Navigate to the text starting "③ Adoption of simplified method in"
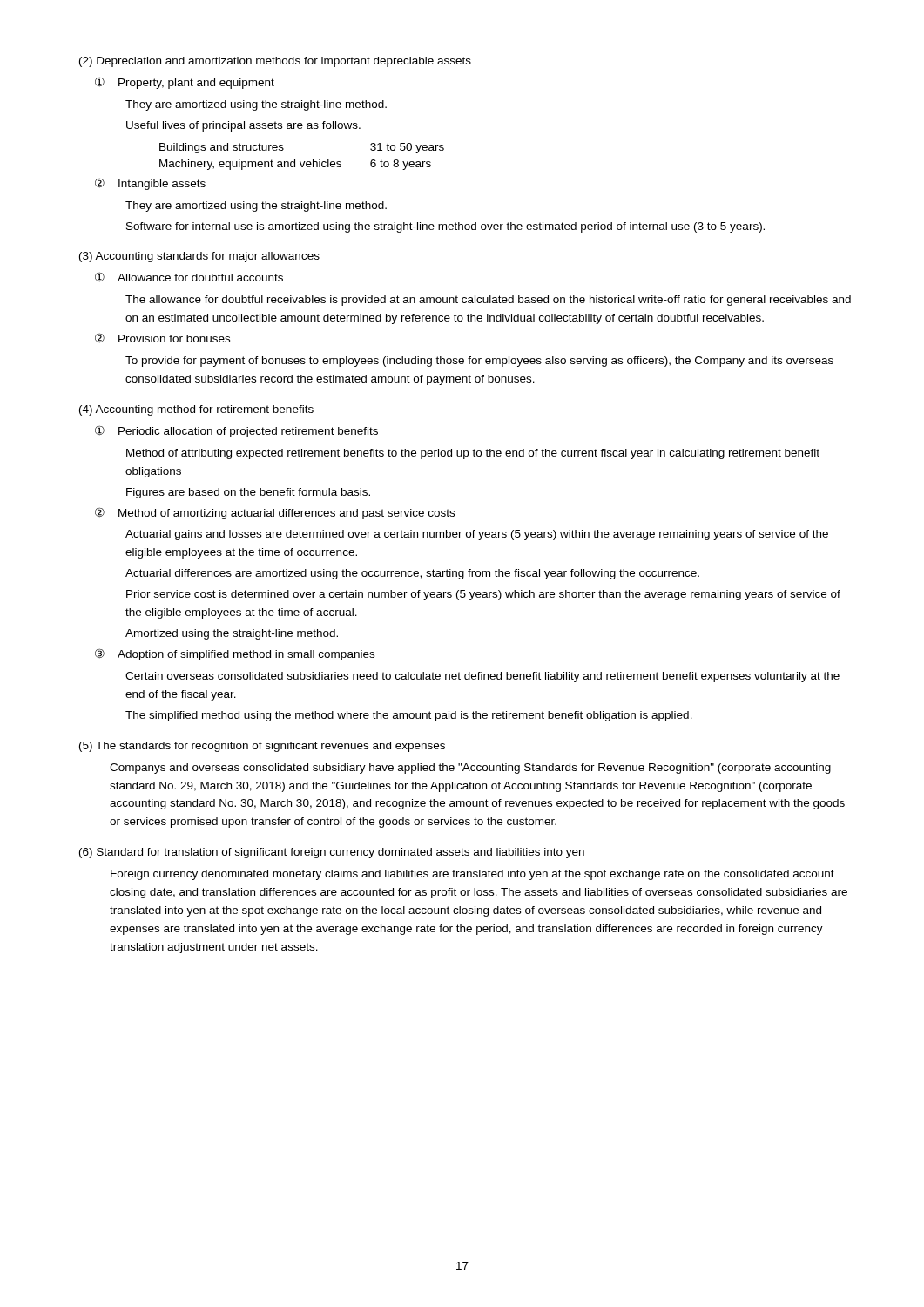 click(235, 654)
